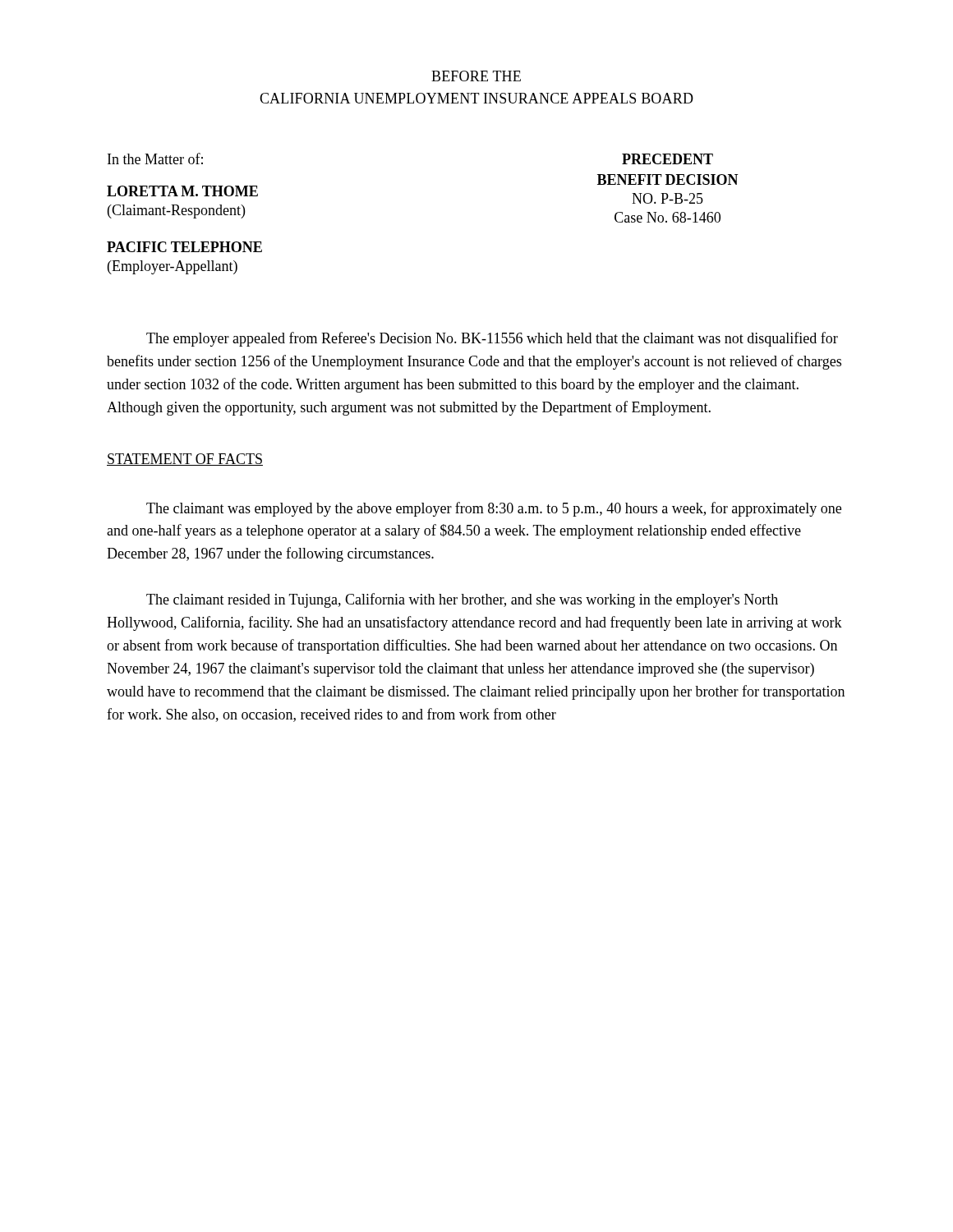Image resolution: width=953 pixels, height=1232 pixels.
Task: Click on the text block that says "PRECEDENT BENEFIT DECISION"
Action: (x=667, y=189)
